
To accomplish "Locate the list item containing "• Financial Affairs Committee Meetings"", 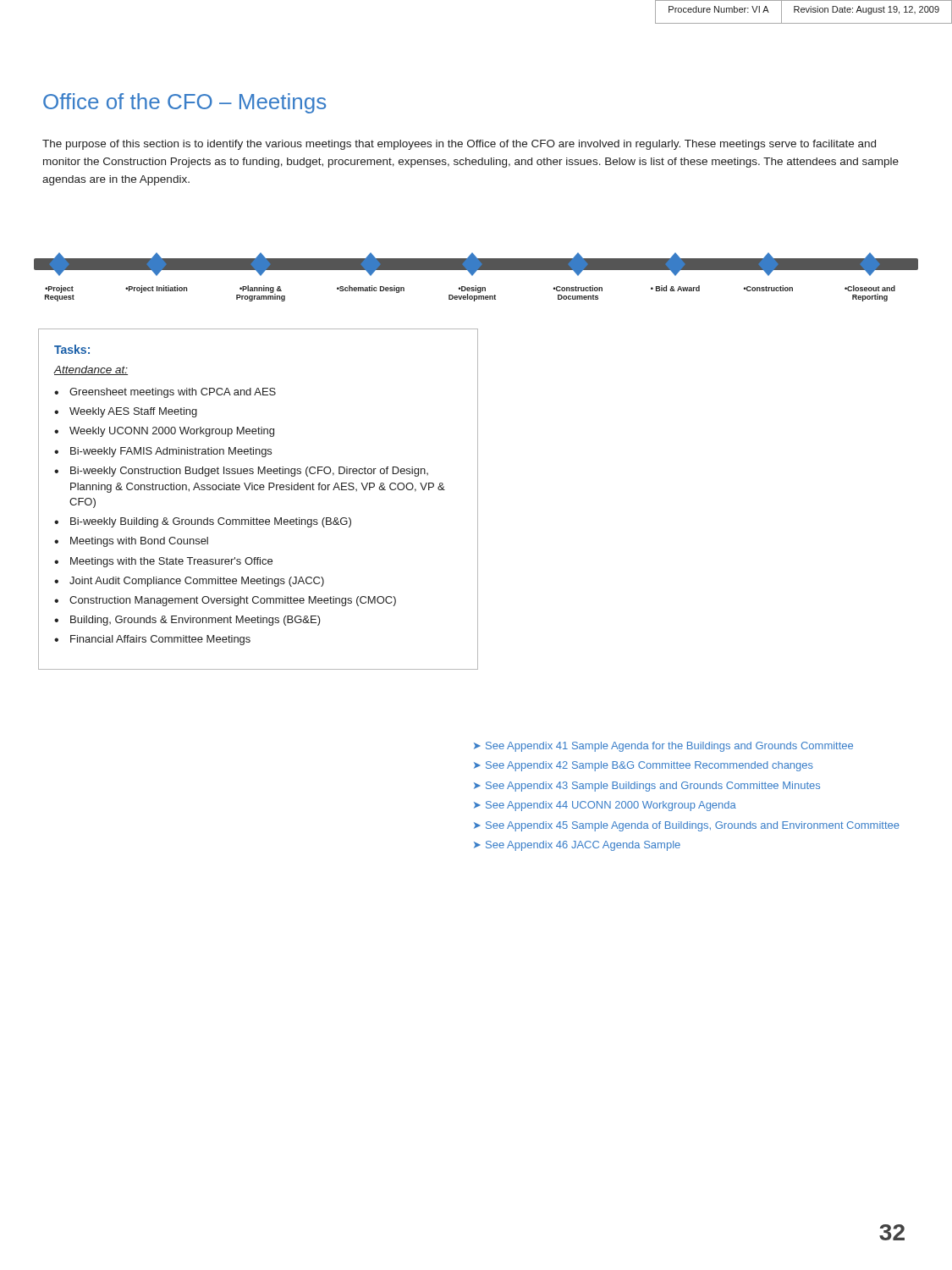I will 152,640.
